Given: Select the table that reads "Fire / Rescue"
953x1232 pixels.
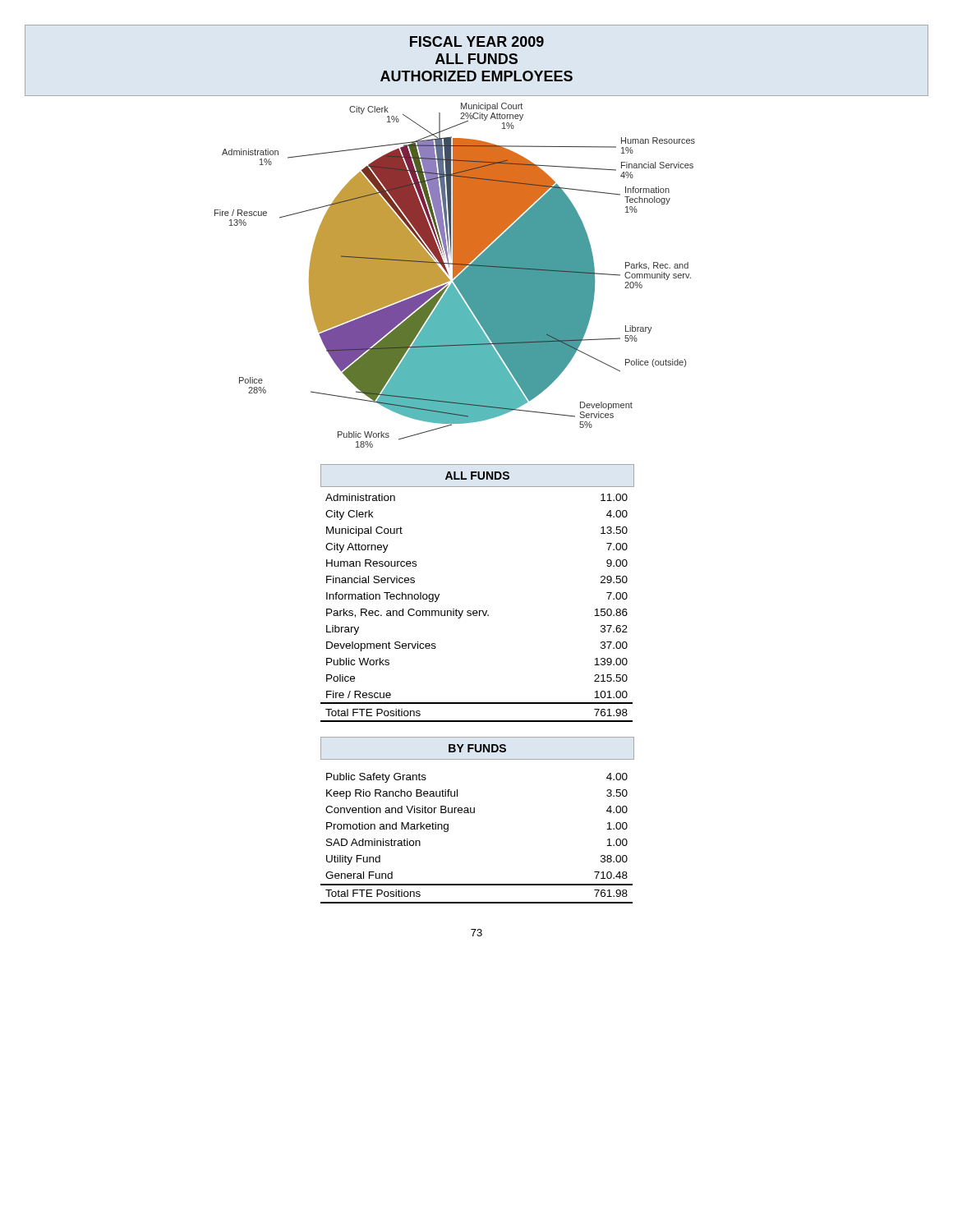Looking at the screenshot, I should (476, 605).
